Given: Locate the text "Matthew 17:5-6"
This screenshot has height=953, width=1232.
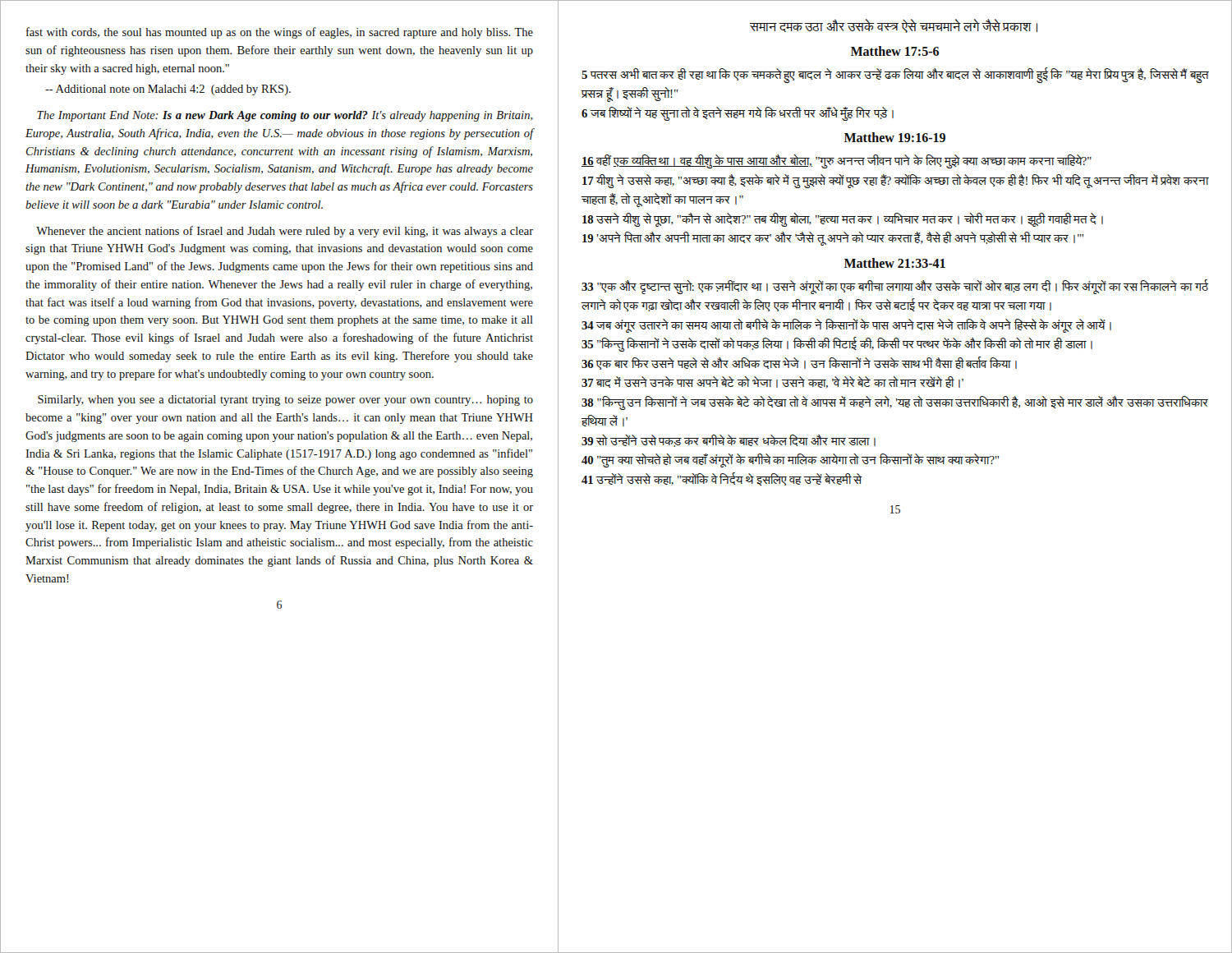Looking at the screenshot, I should [x=895, y=51].
